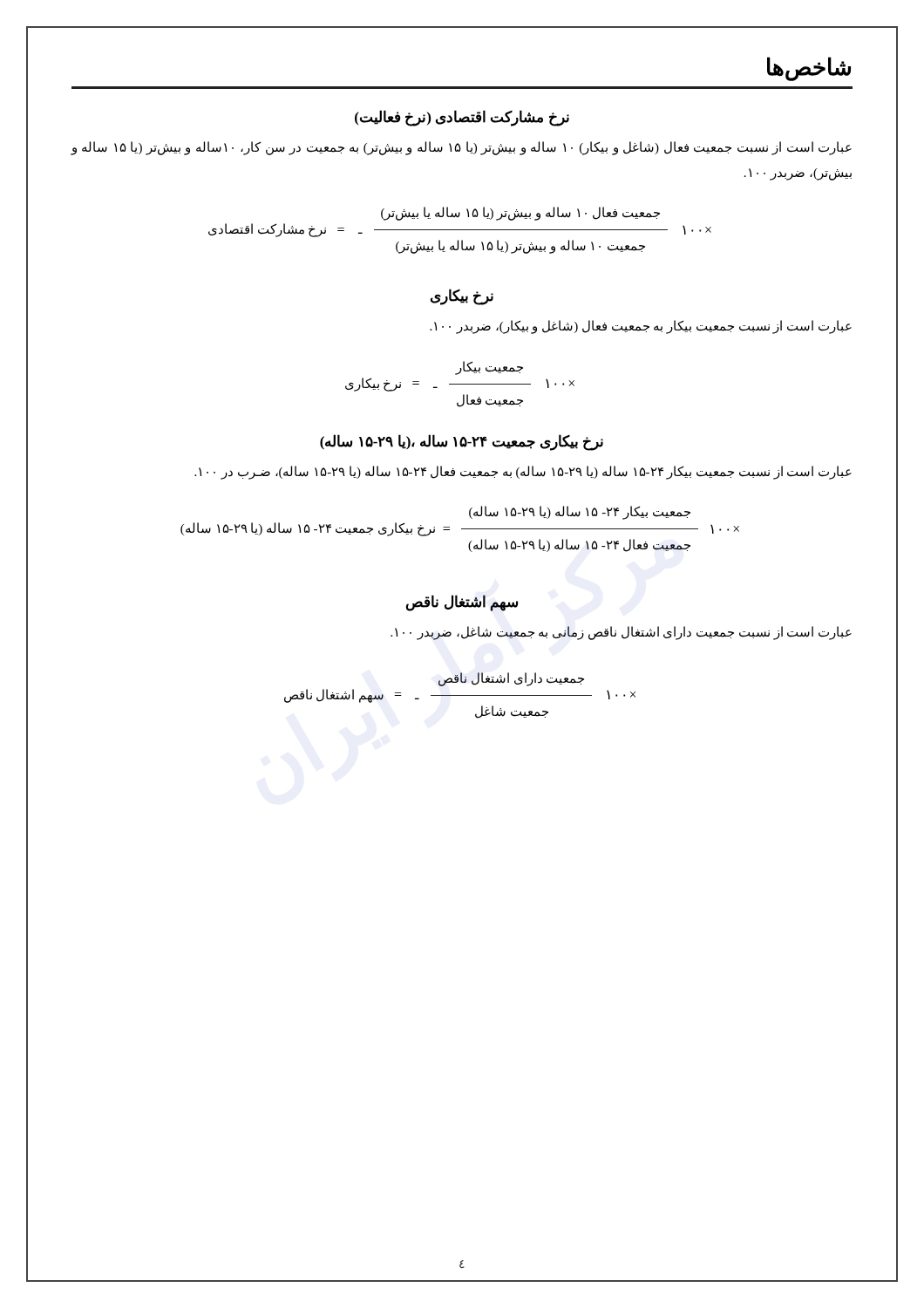Find the formula on this page that starts "نرخ بیکاری = ـ جمعیت بیکار"
Screen dimensions: 1308x924
[x=460, y=384]
